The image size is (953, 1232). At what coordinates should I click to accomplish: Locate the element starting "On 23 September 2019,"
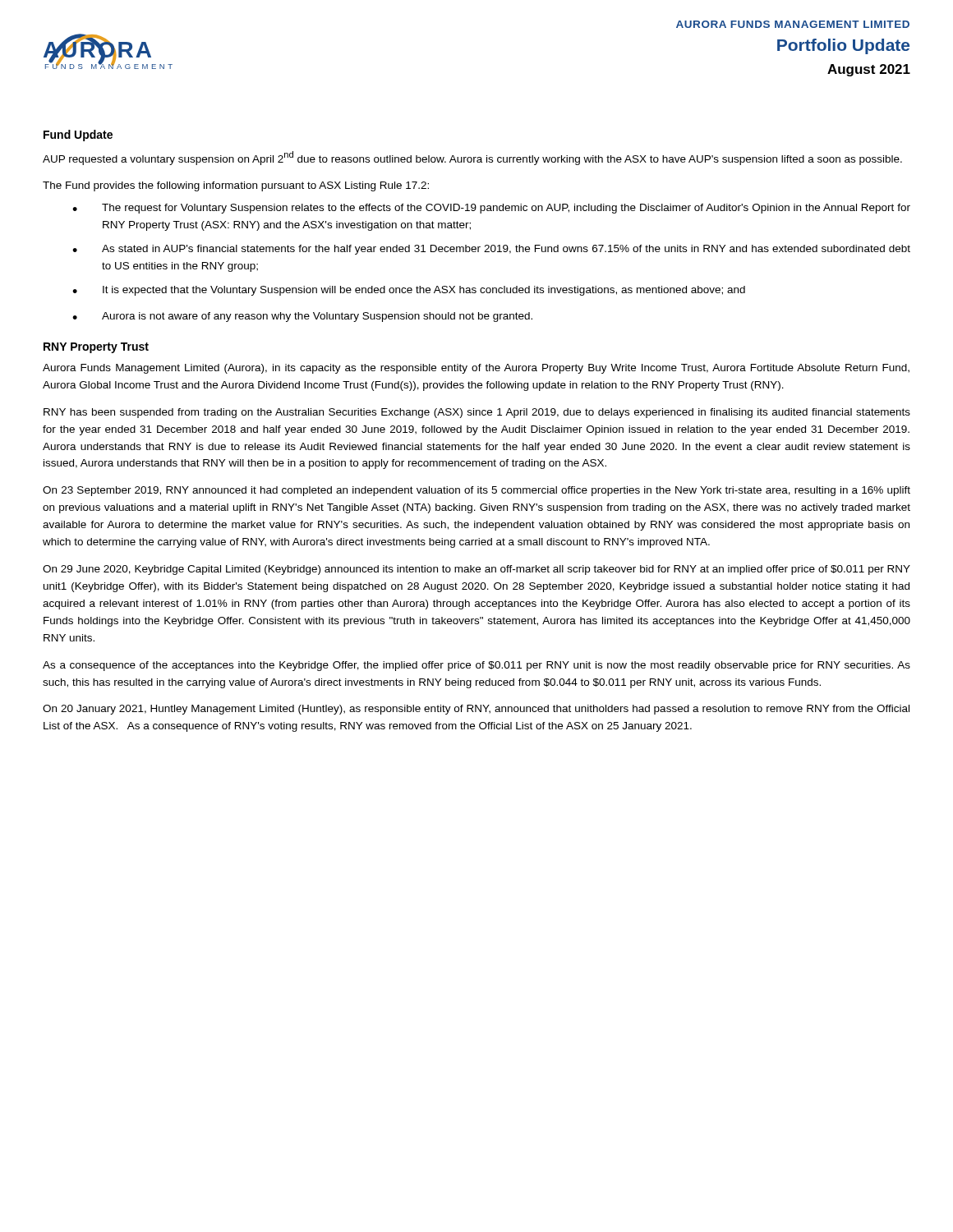(476, 516)
